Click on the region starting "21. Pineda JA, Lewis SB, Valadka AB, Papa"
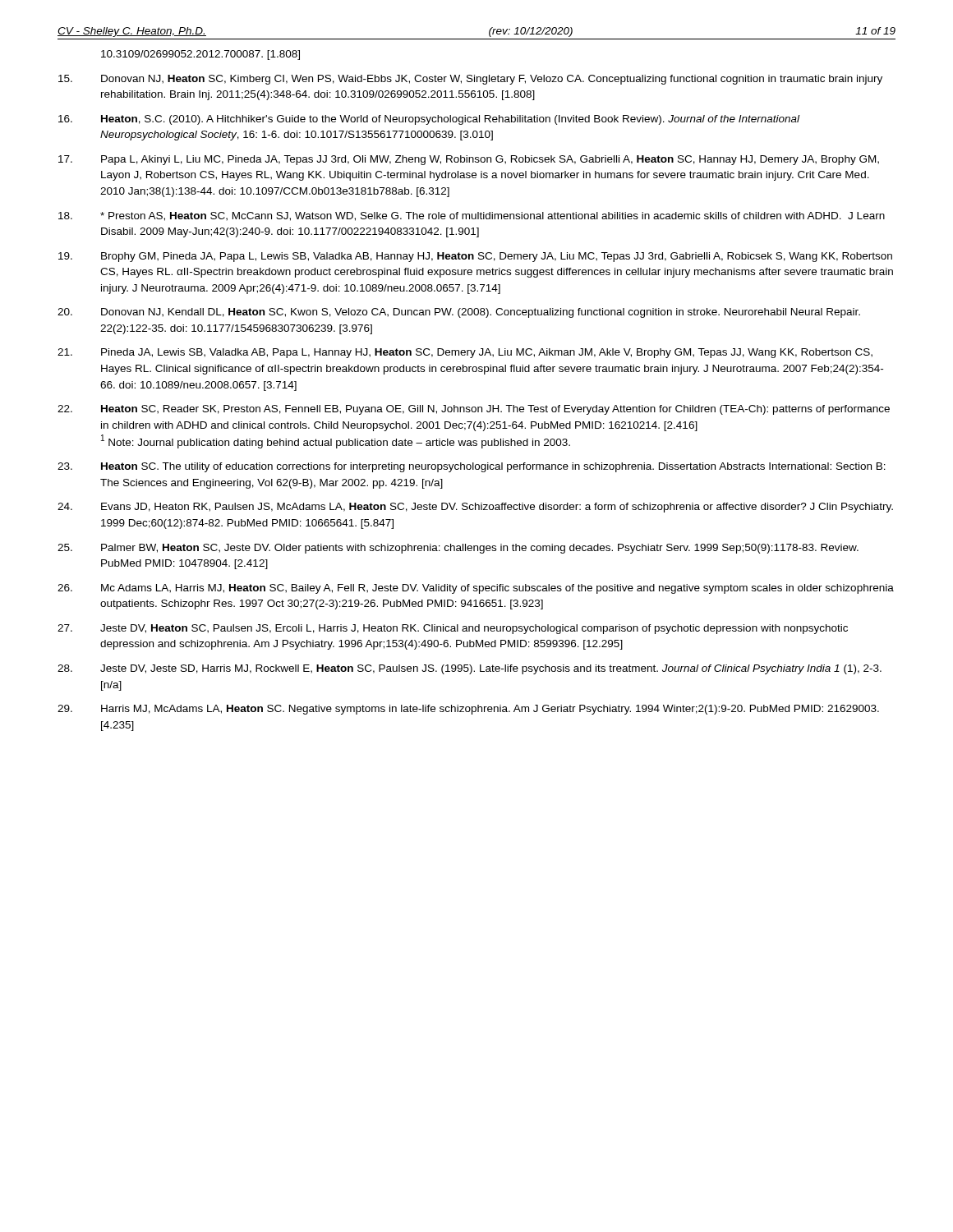This screenshot has width=953, height=1232. [x=476, y=369]
